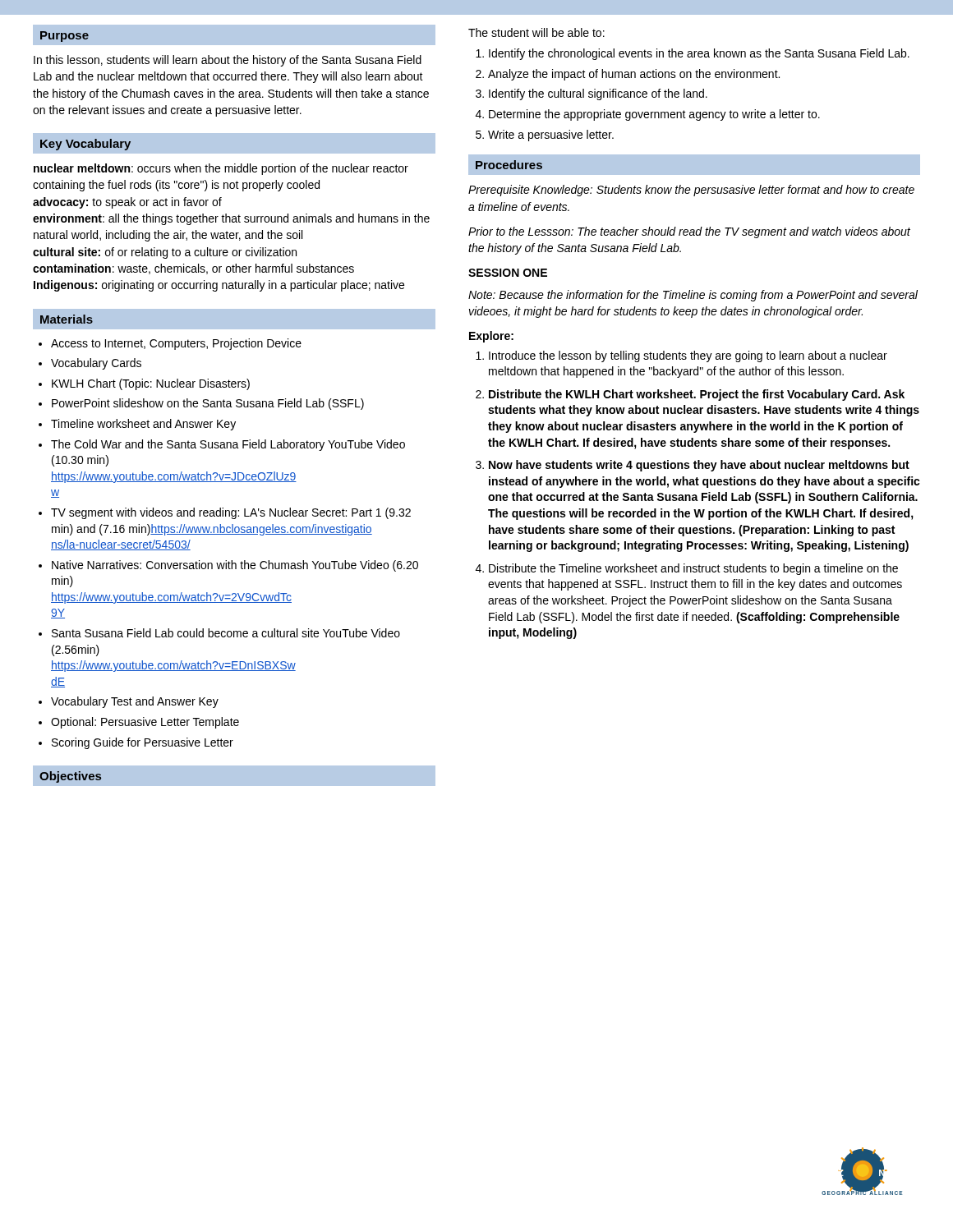The height and width of the screenshot is (1232, 953).
Task: Find the logo
Action: click(x=863, y=1177)
